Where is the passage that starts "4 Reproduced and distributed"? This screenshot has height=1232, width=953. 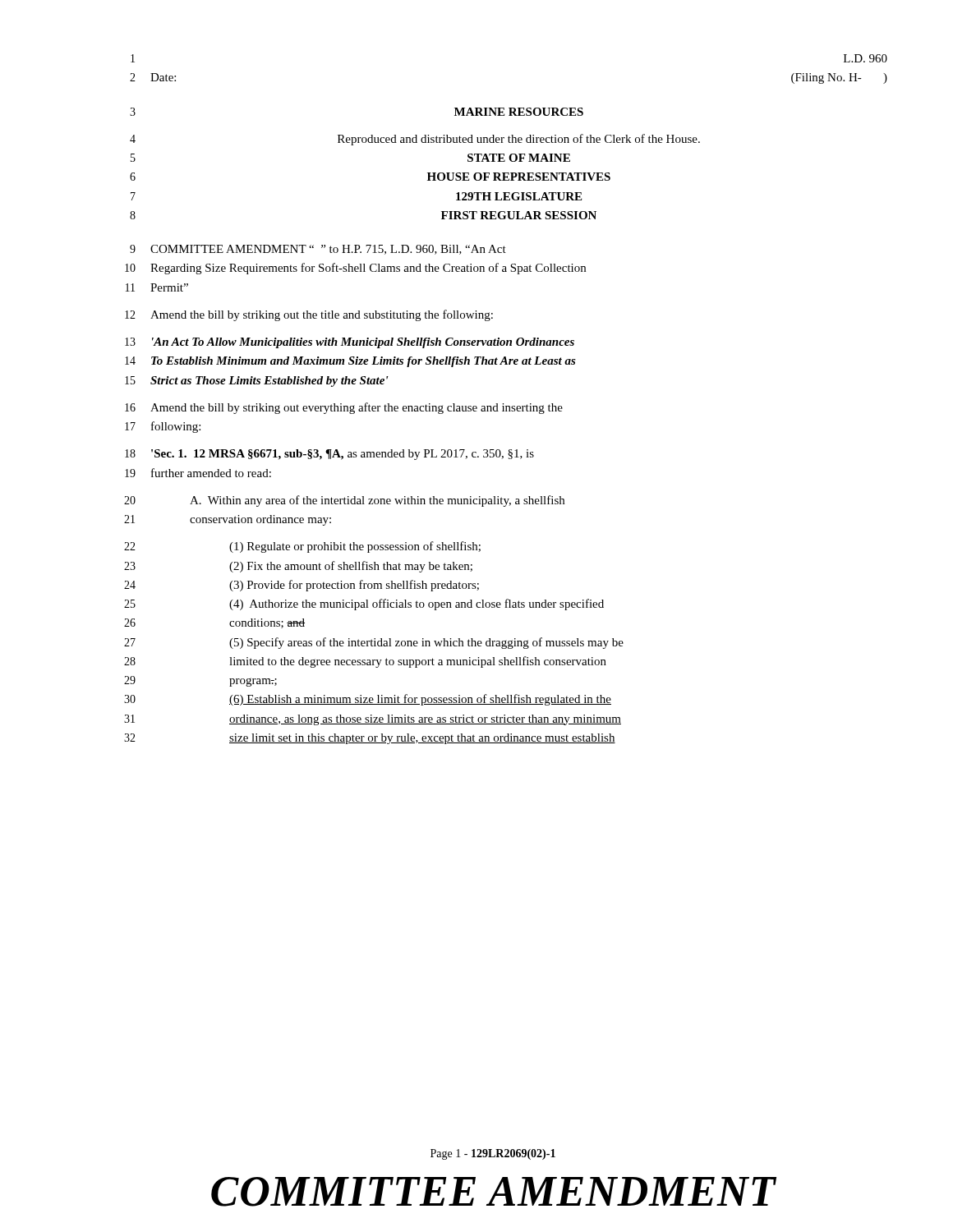point(493,139)
